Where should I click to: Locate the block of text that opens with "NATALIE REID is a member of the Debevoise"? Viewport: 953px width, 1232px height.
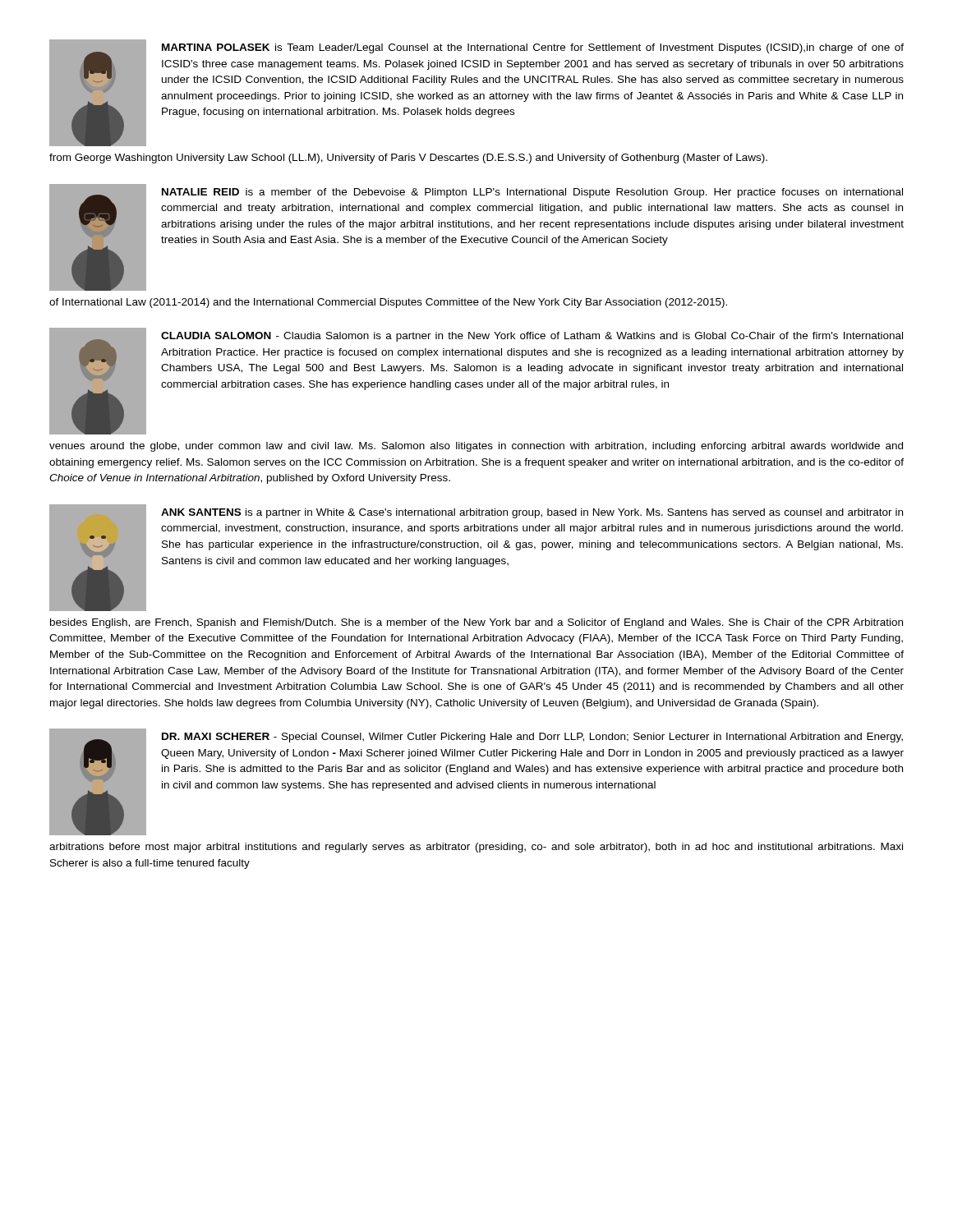476,247
